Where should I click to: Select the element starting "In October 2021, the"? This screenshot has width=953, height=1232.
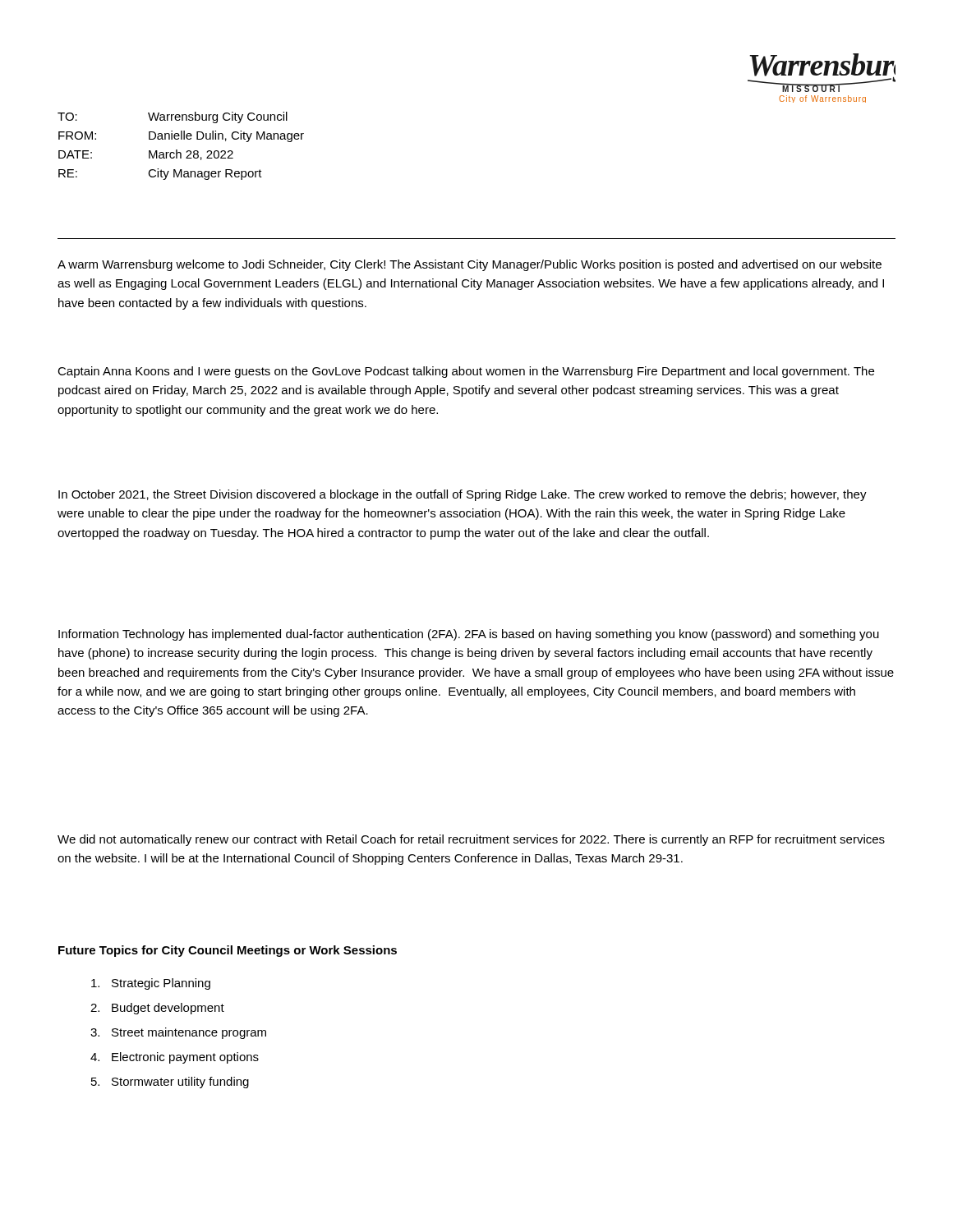pyautogui.click(x=462, y=513)
